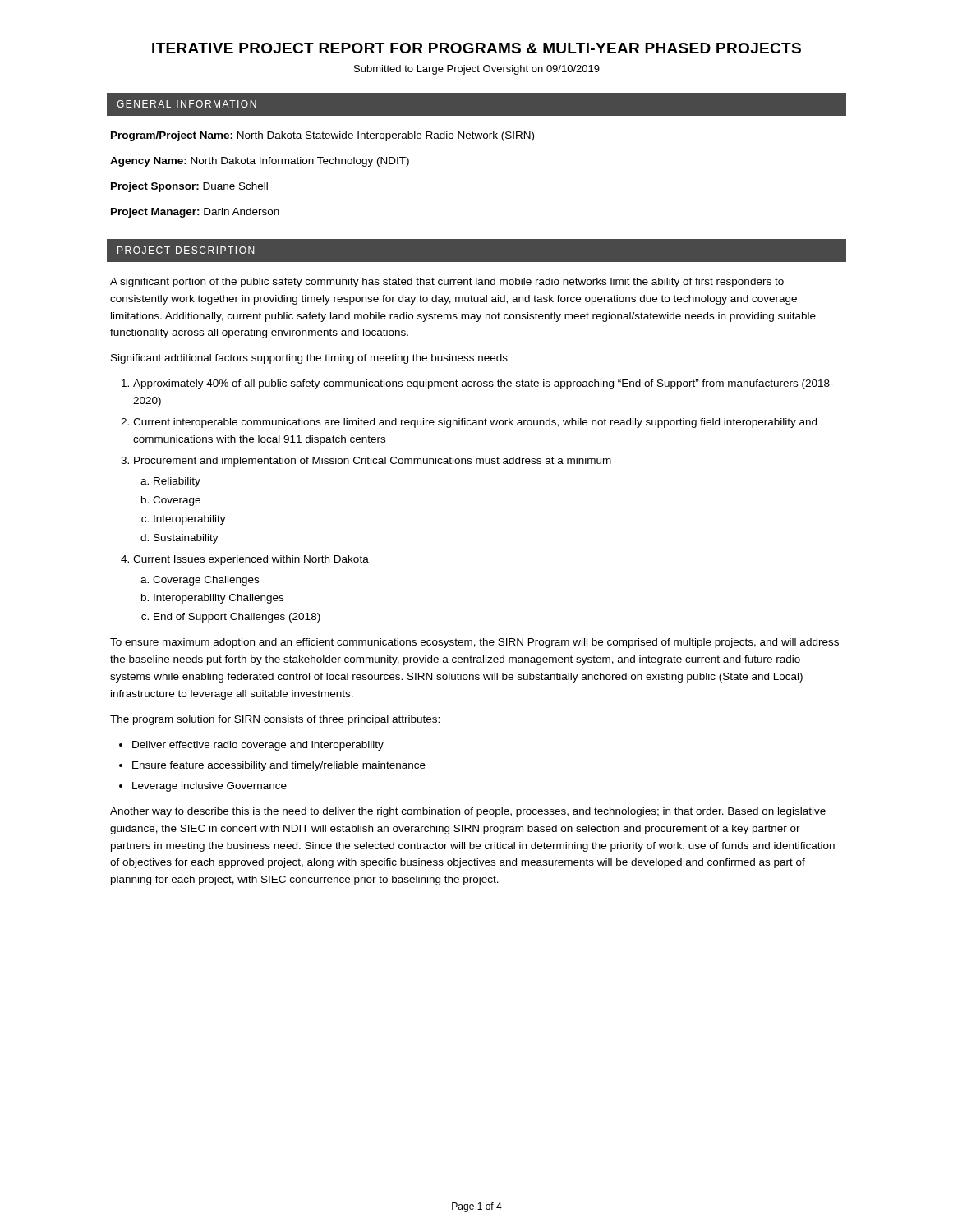Point to the passage starting "Ensure feature accessibility and"

click(x=278, y=765)
